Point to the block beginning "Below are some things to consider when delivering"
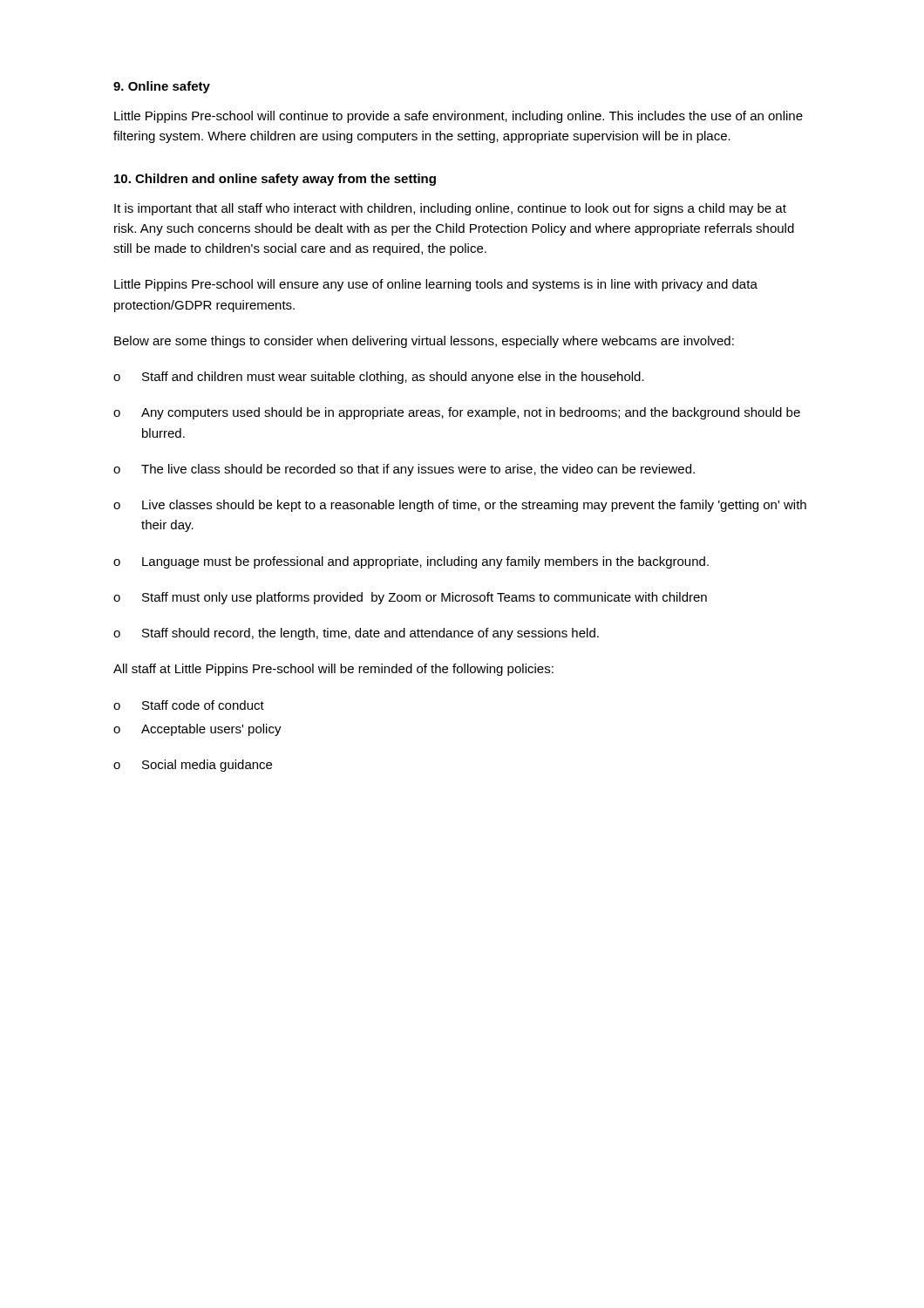Screen dimensions: 1308x924 pyautogui.click(x=424, y=340)
